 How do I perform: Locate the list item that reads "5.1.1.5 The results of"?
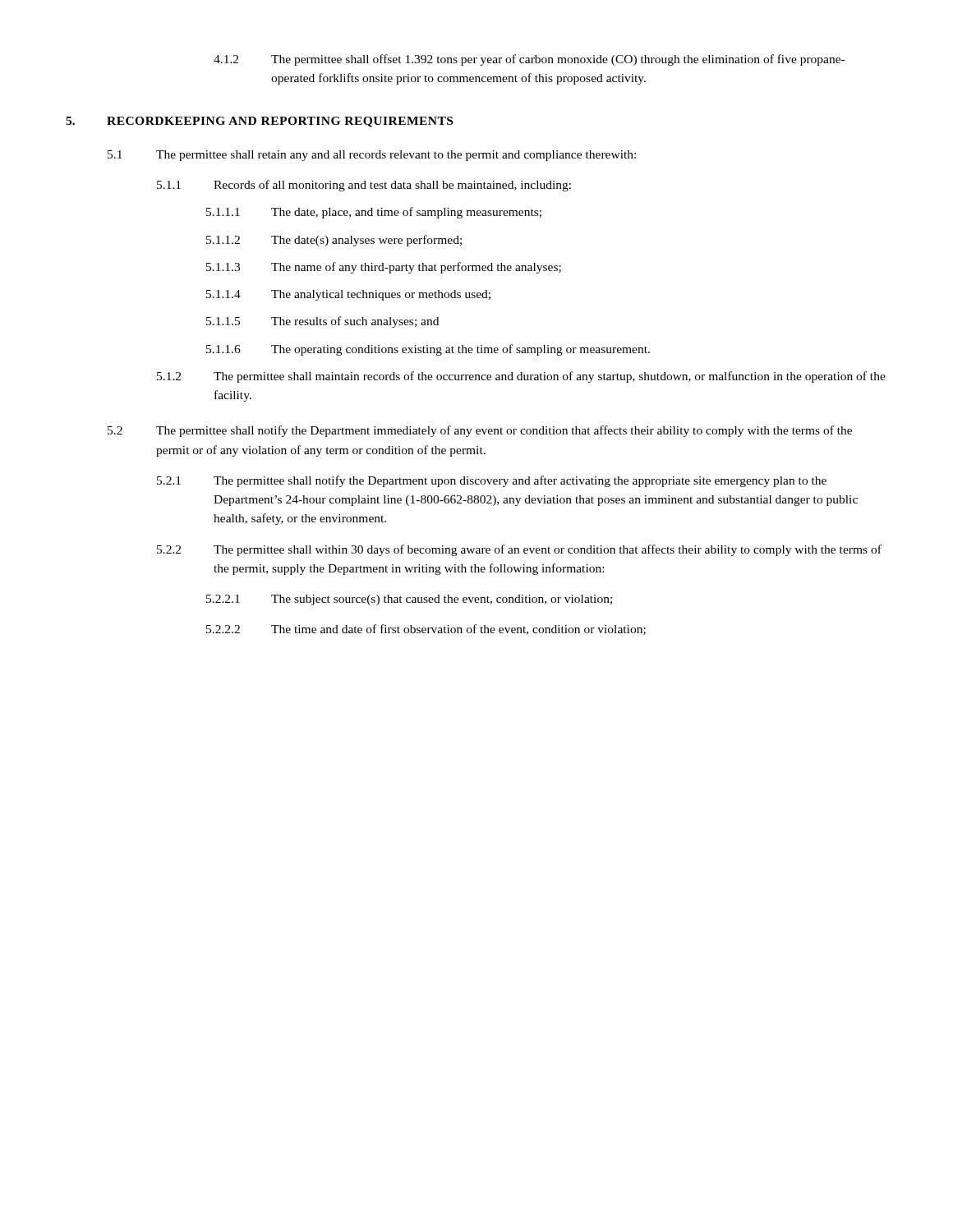[x=322, y=322]
